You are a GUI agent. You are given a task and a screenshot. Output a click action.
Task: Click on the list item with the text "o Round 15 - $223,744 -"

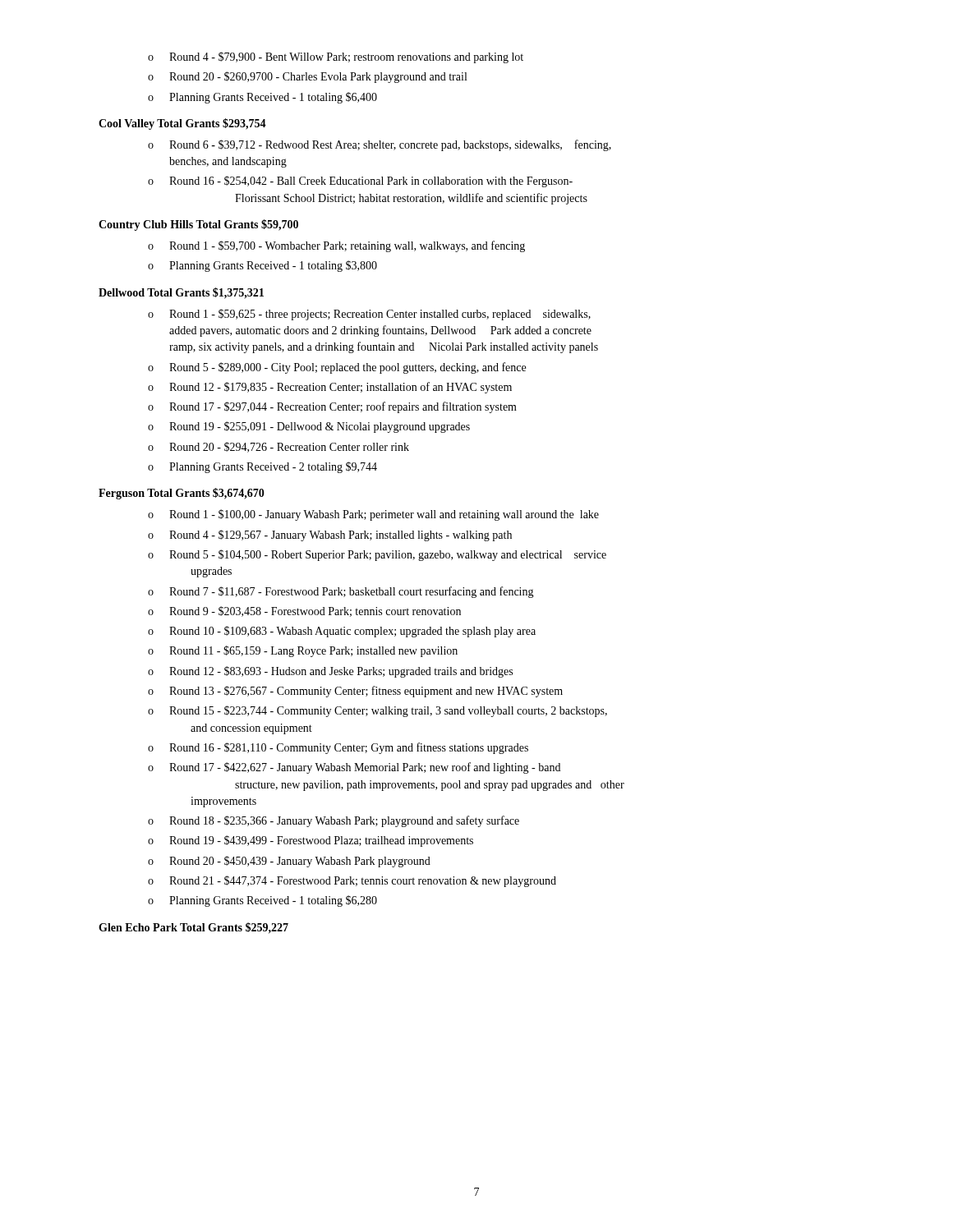click(x=378, y=720)
